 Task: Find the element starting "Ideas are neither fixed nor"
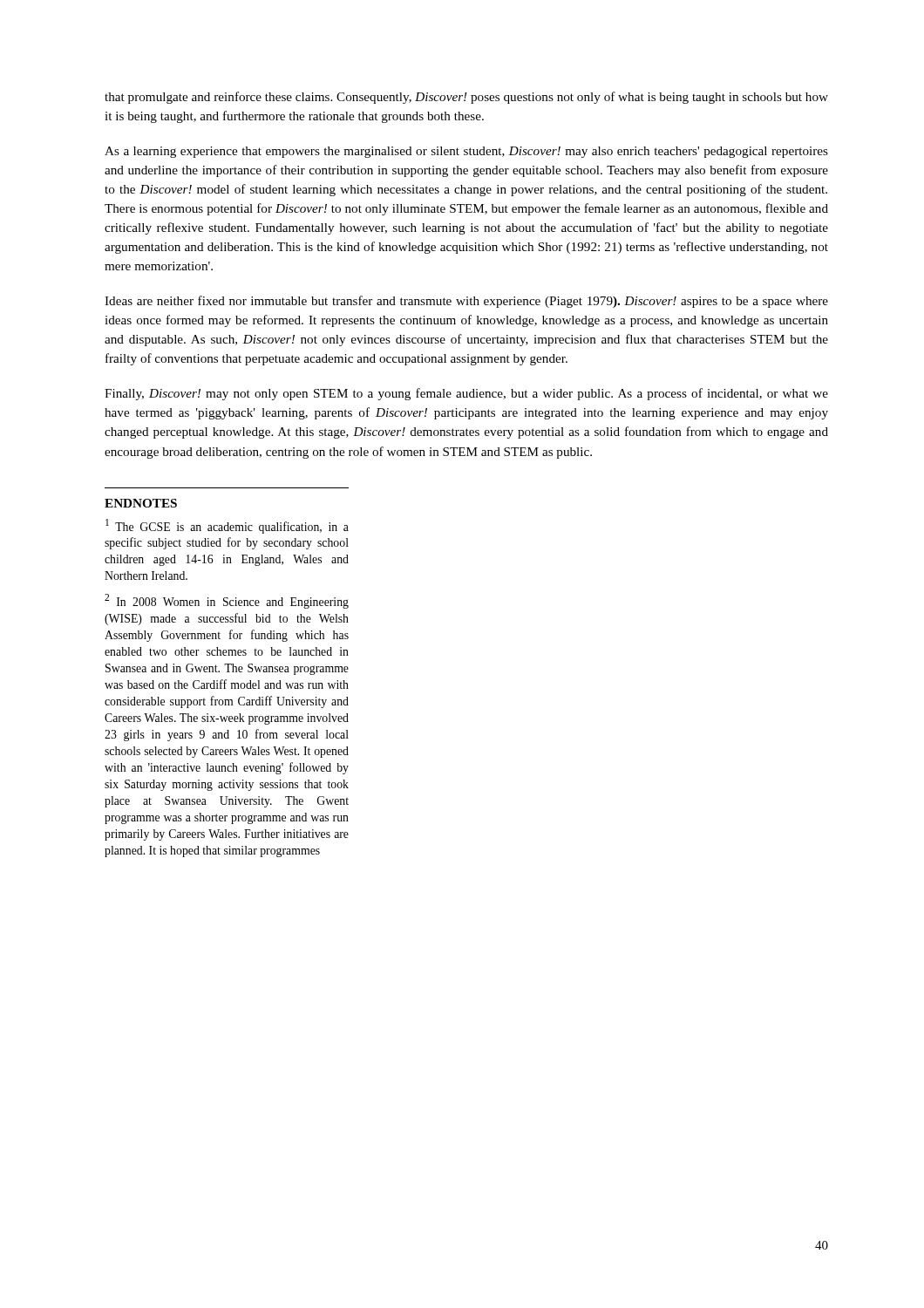pyautogui.click(x=466, y=329)
